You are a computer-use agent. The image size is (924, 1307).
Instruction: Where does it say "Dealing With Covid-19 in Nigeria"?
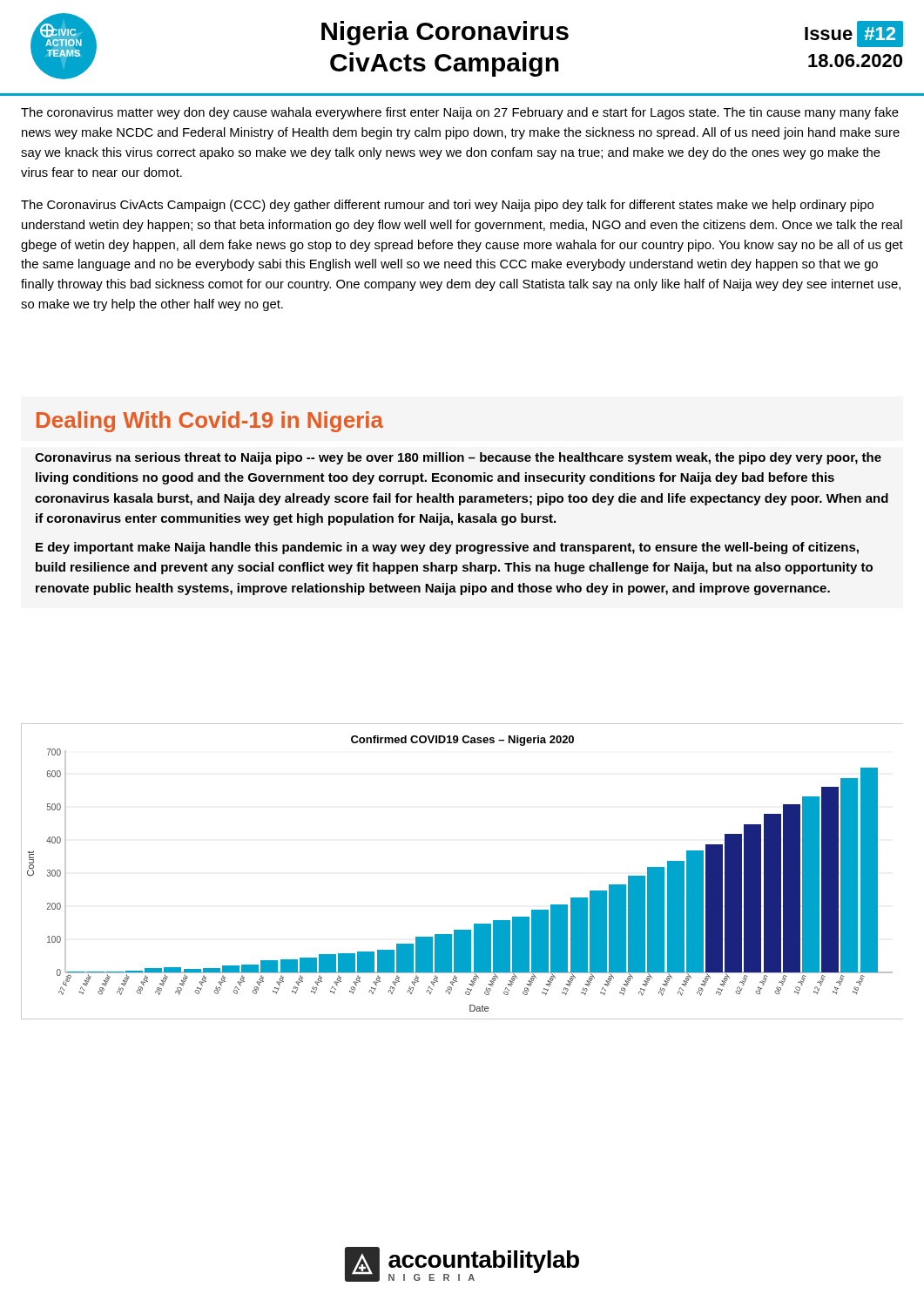210,422
